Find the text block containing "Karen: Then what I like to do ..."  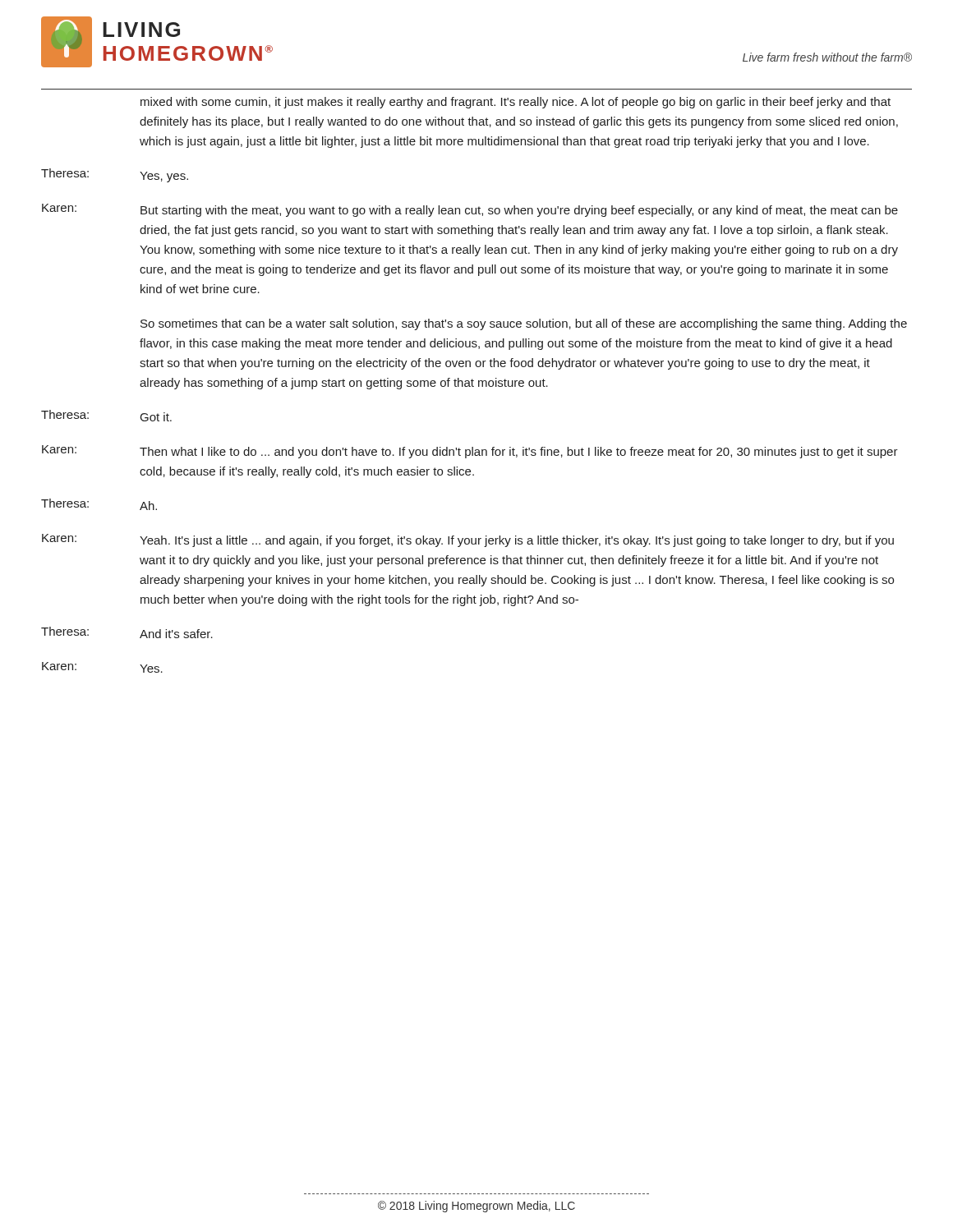tap(476, 462)
